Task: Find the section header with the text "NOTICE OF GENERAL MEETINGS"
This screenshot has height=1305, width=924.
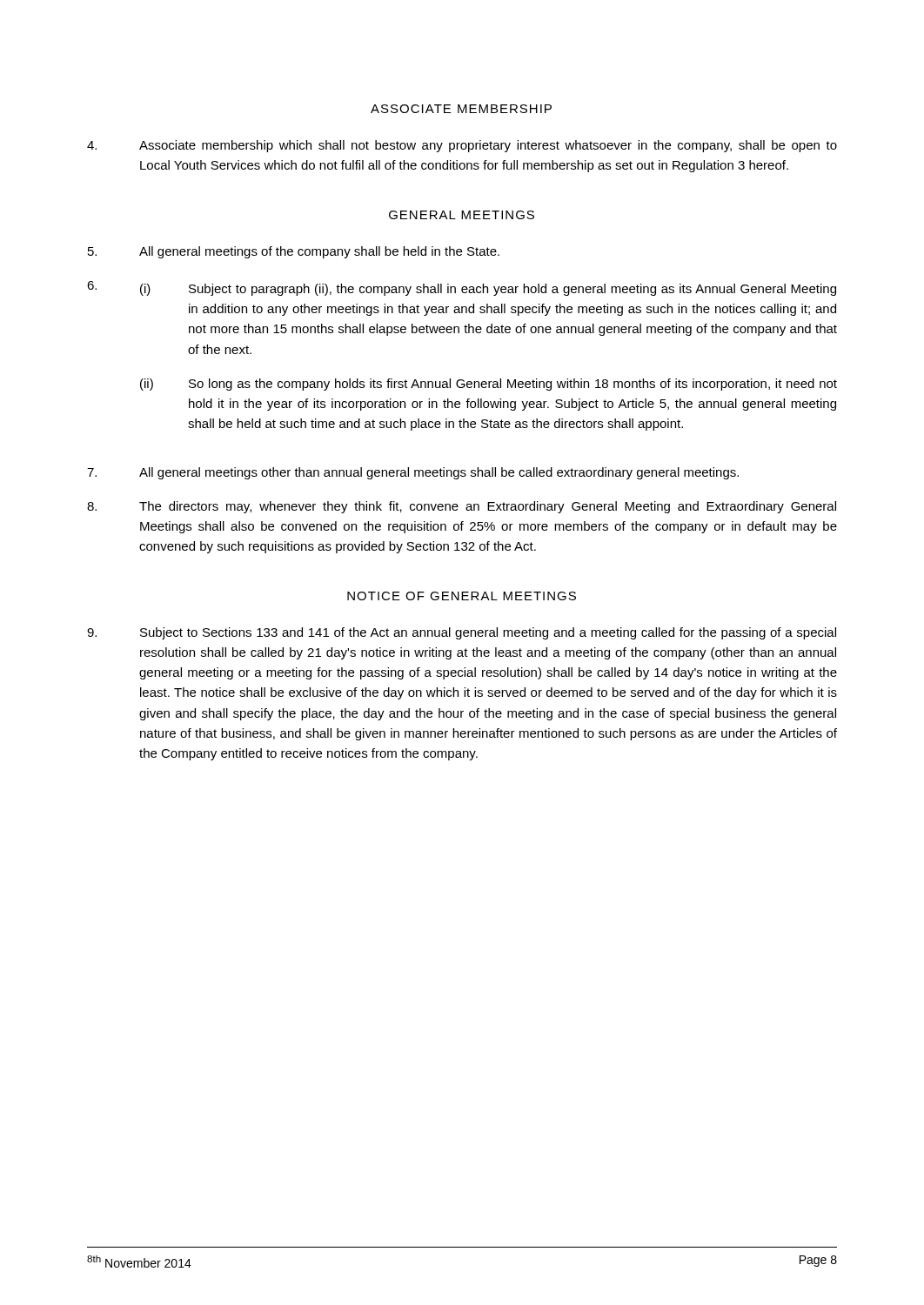Action: point(462,595)
